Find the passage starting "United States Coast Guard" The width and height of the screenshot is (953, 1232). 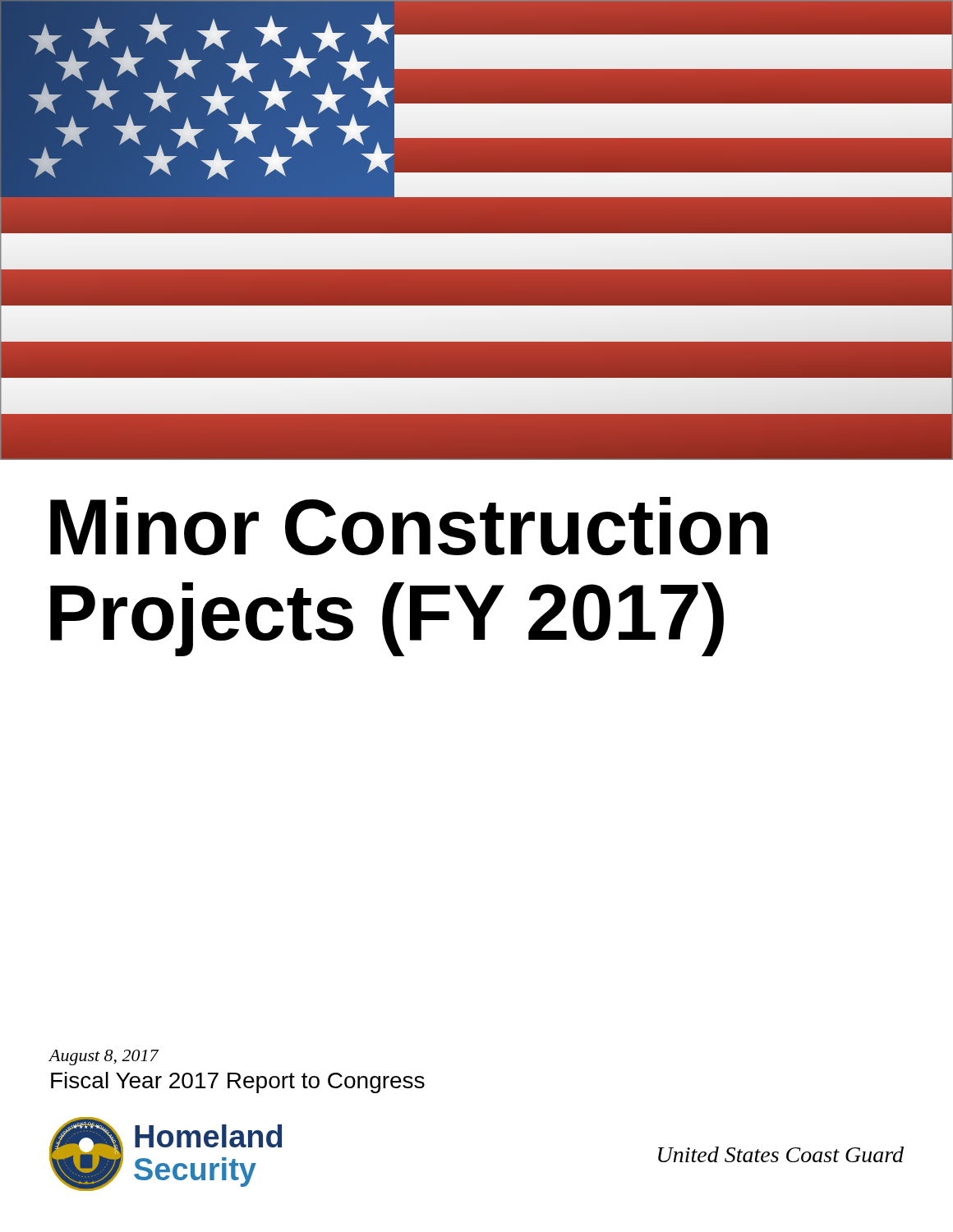pyautogui.click(x=780, y=1154)
